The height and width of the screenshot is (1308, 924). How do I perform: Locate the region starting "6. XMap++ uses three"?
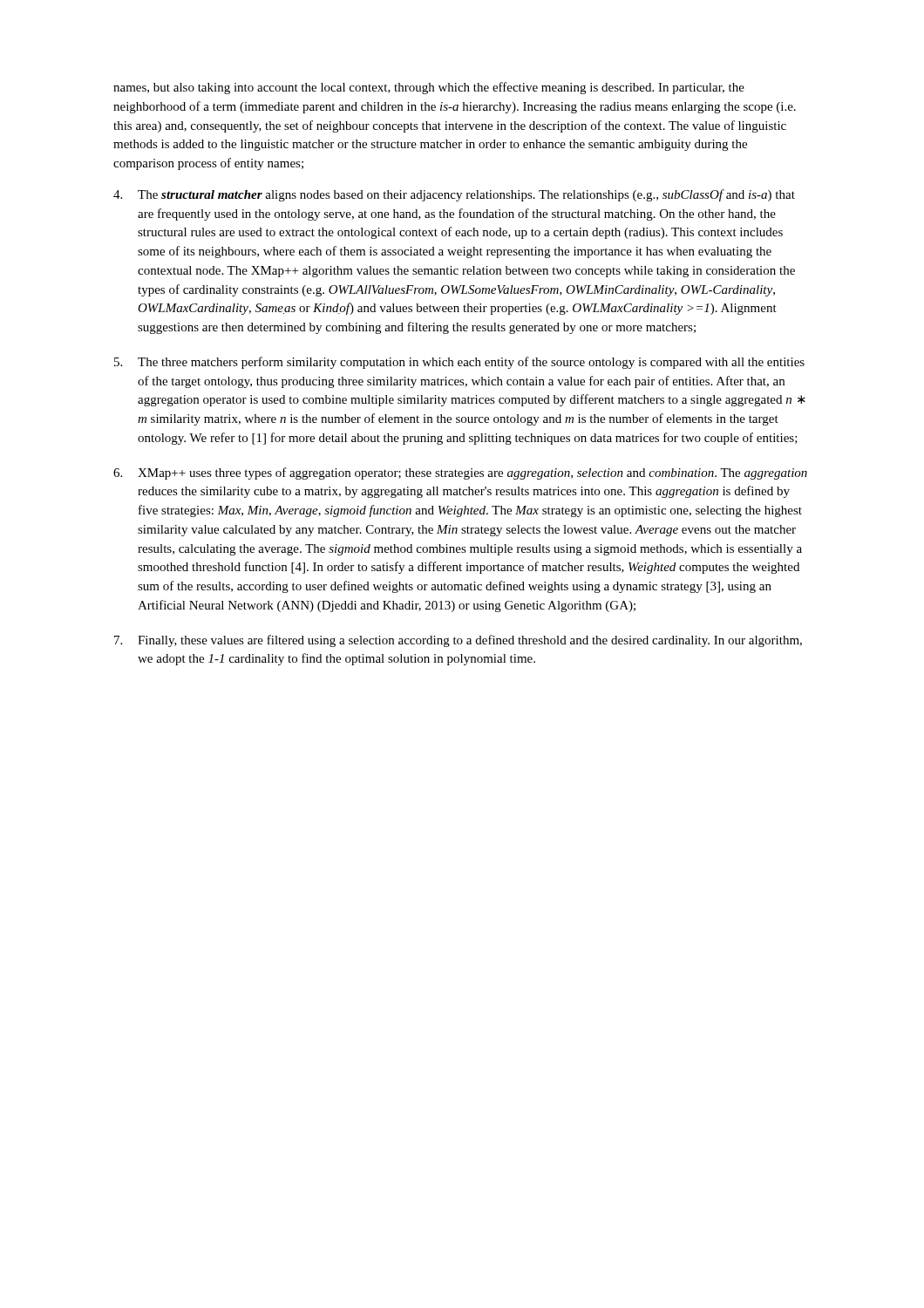click(x=462, y=539)
